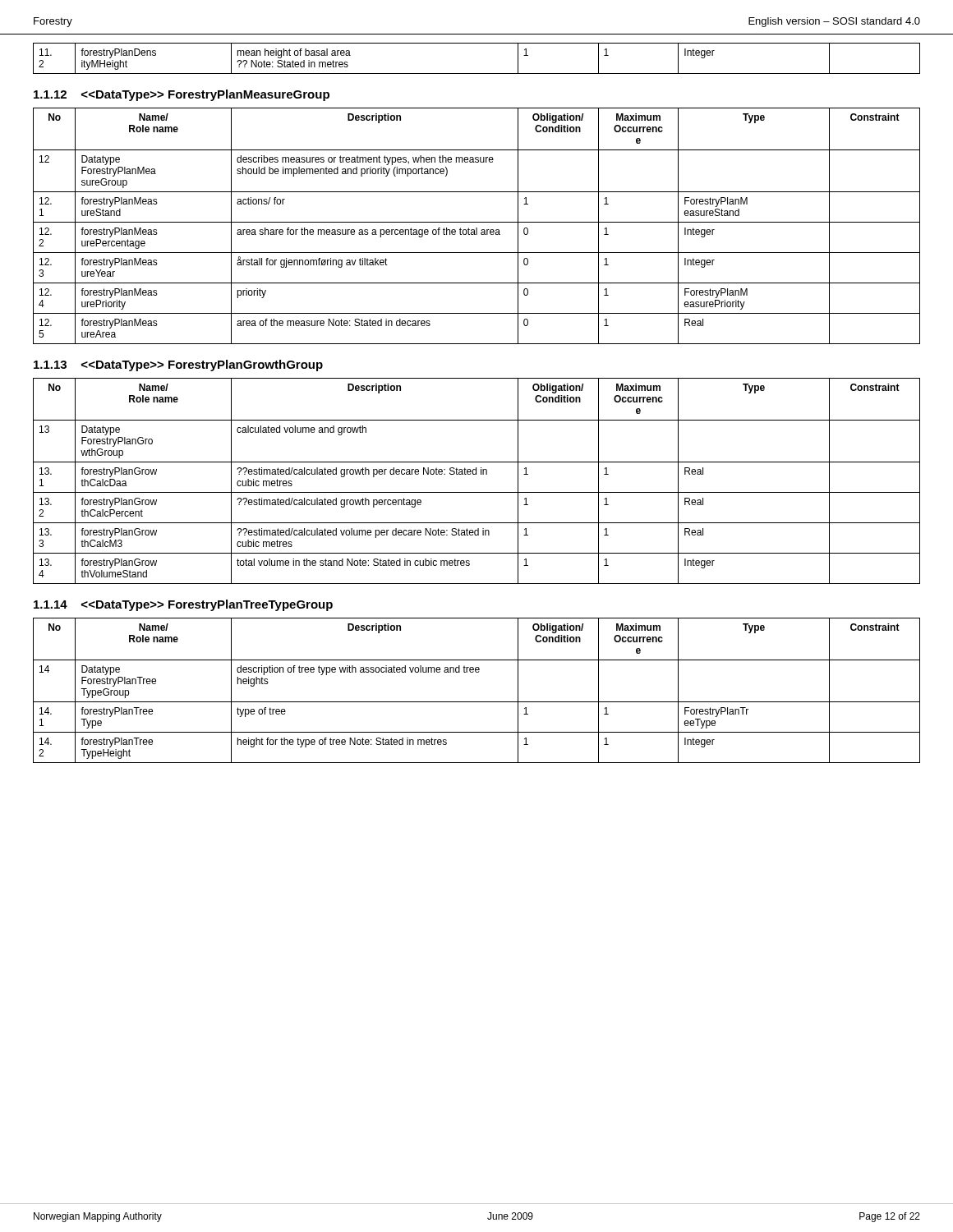Click on the table containing "forestryPlanMeas ureArea"

point(476,226)
